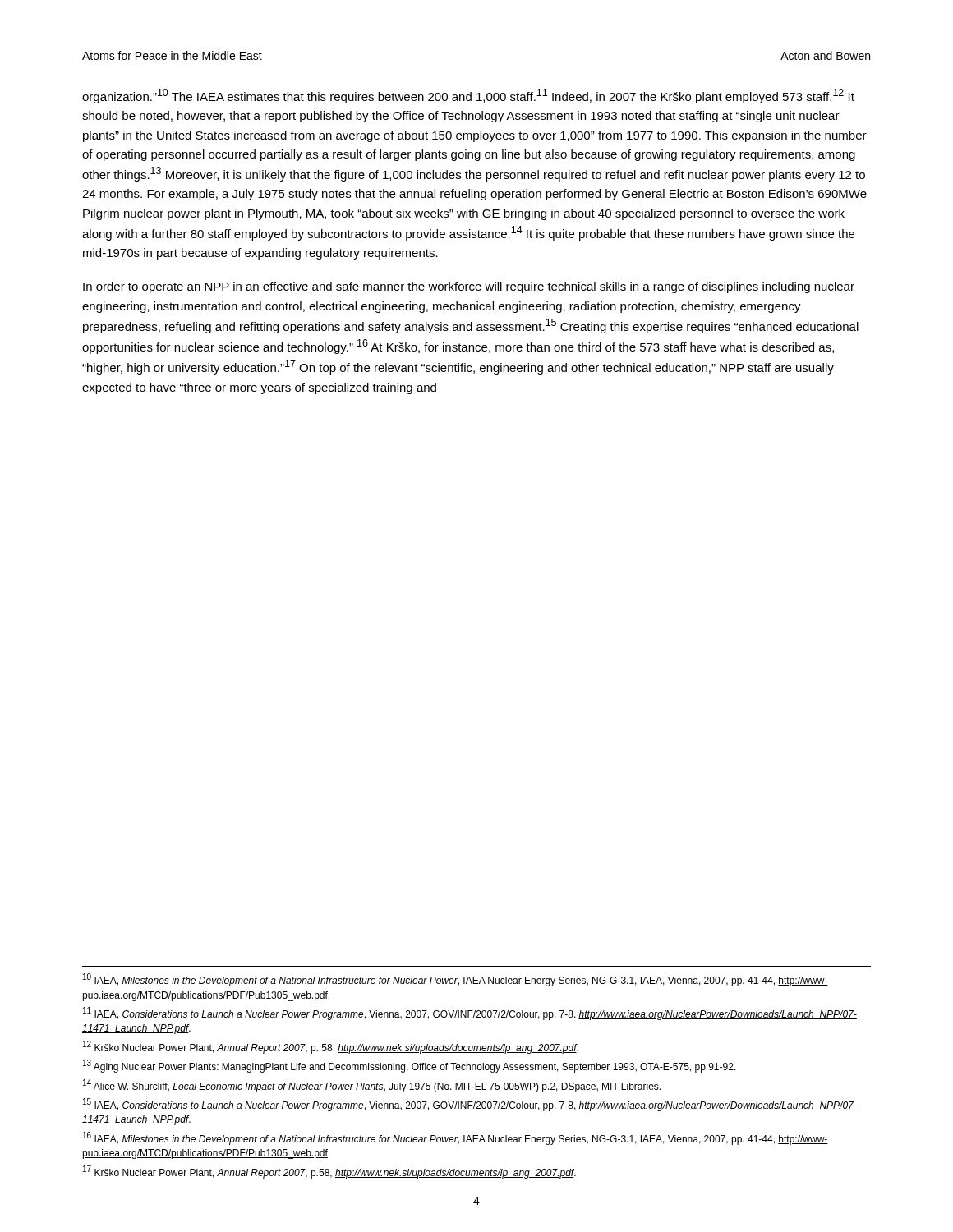Point to the text starting "In order to operate an NPP"
Screen dimensions: 1232x953
[470, 337]
